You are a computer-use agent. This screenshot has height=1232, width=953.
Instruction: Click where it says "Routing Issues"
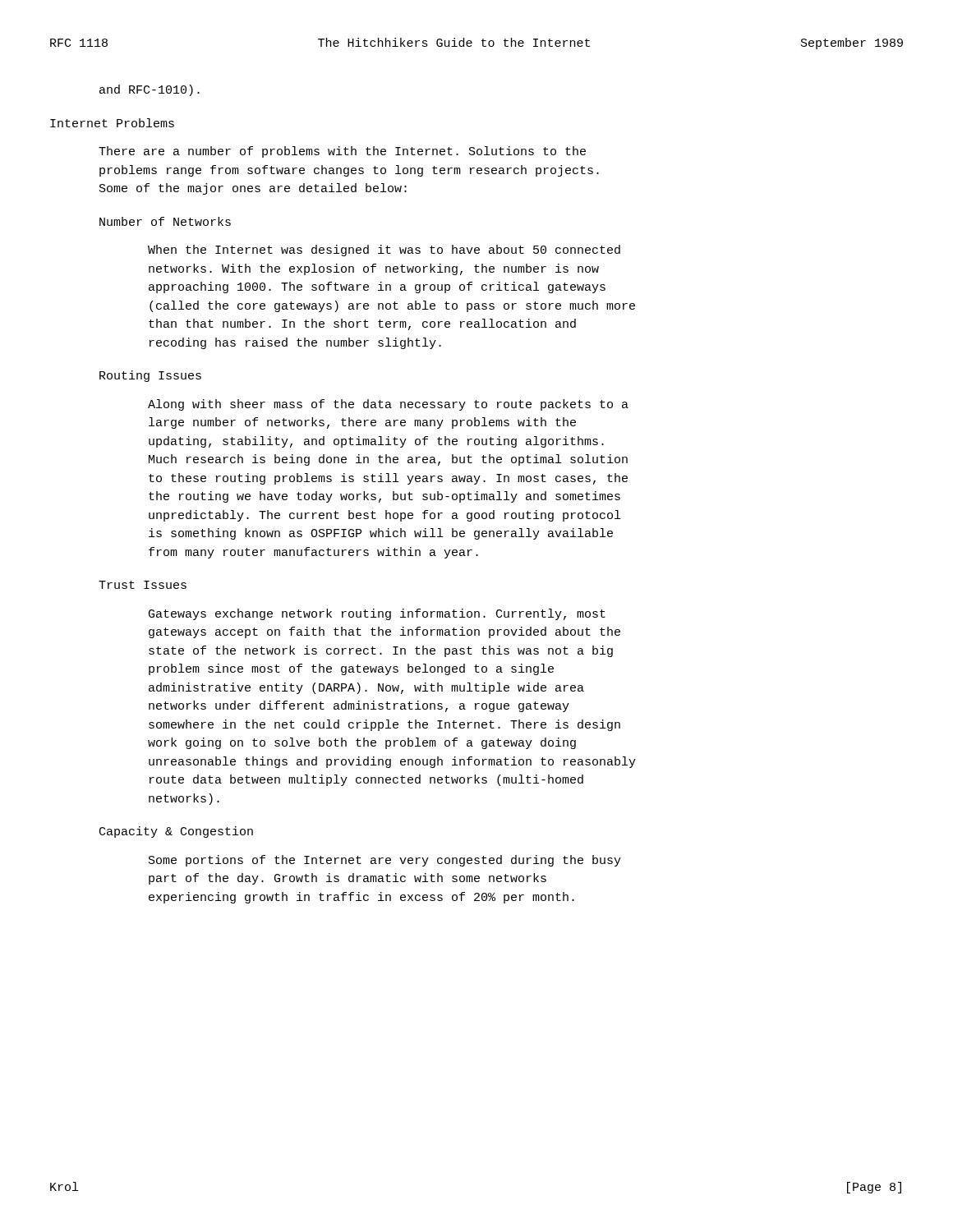pyautogui.click(x=150, y=377)
